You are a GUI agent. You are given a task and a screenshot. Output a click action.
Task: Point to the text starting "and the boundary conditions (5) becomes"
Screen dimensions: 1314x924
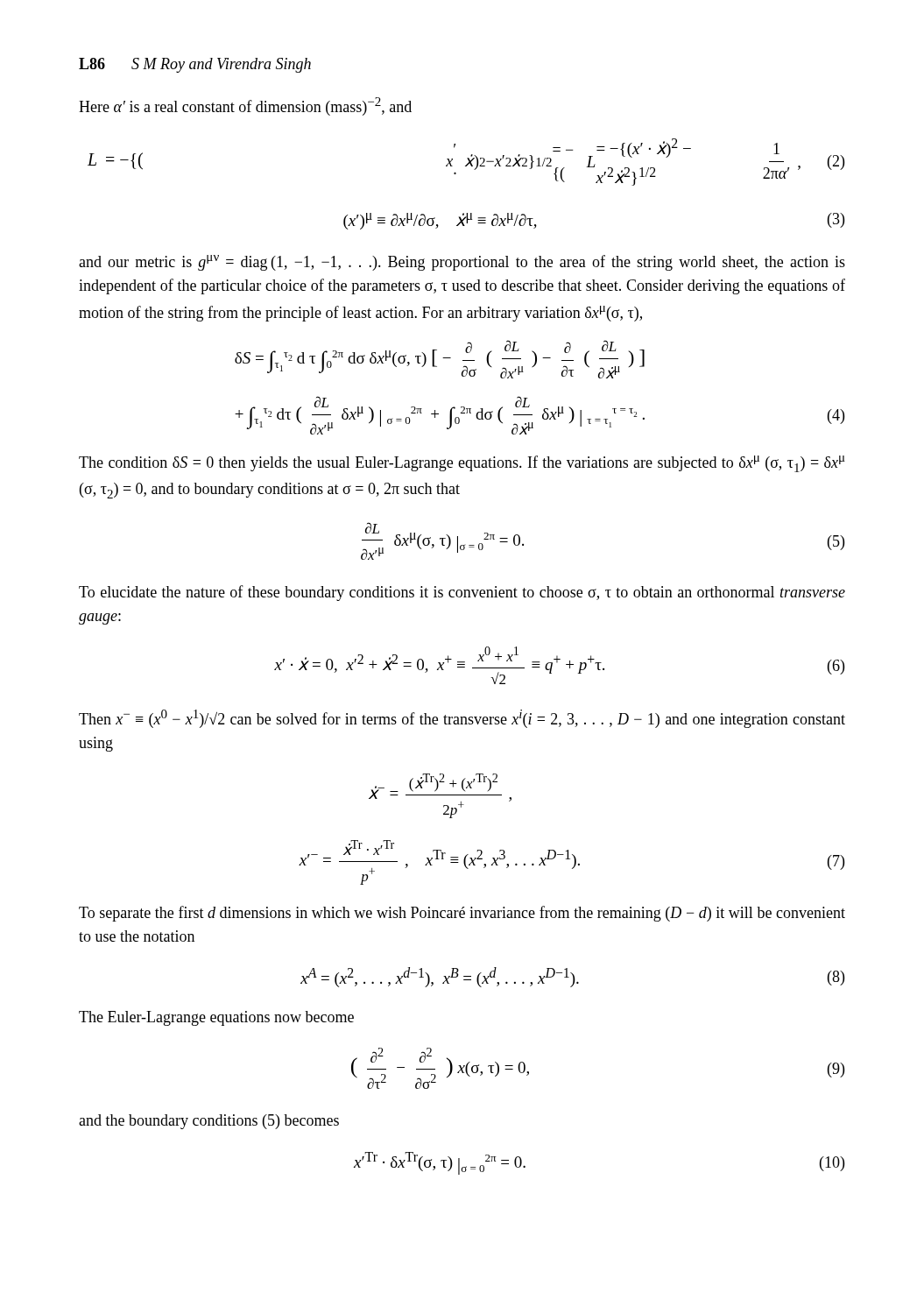coord(209,1120)
